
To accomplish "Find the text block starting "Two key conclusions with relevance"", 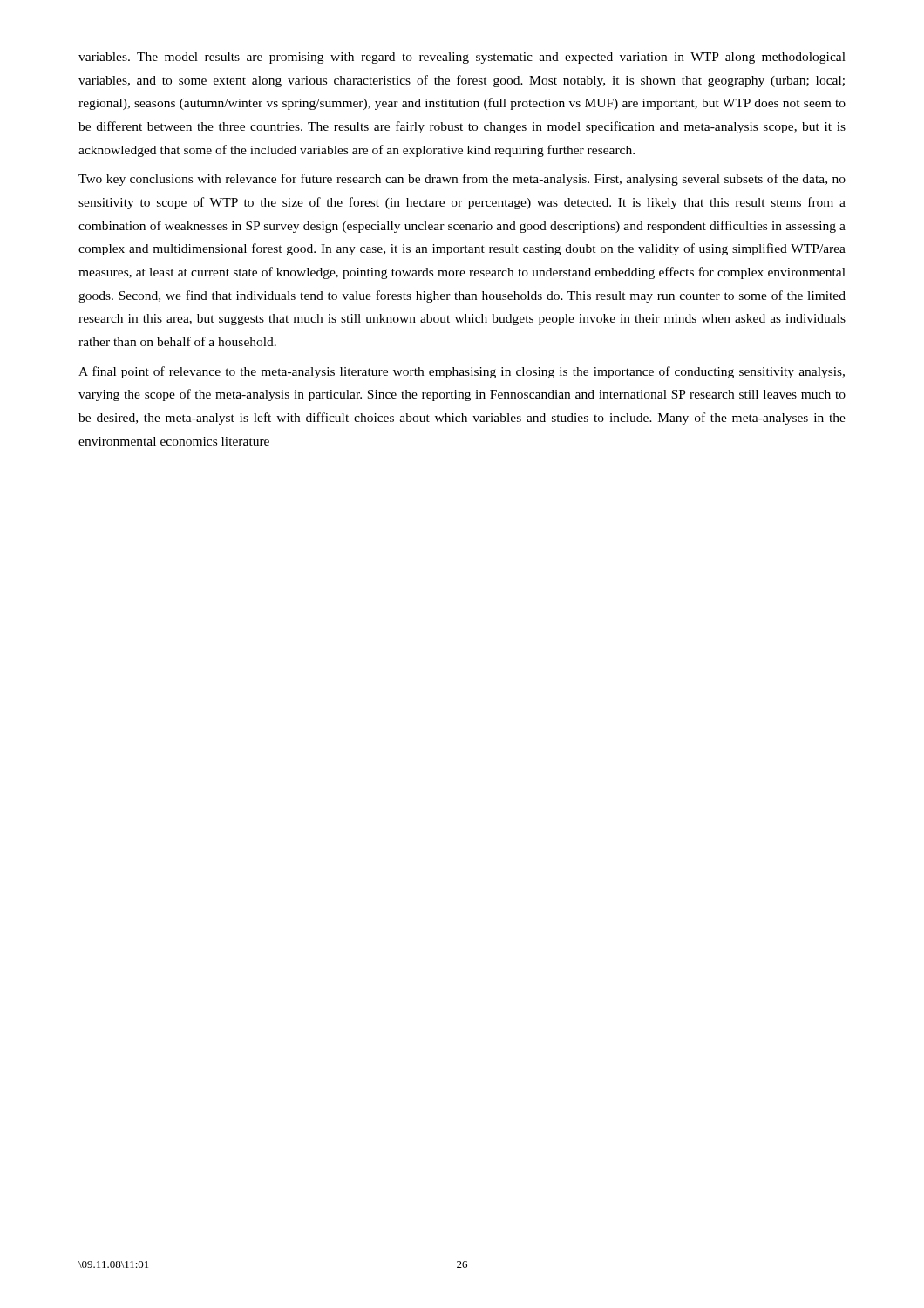I will coord(462,260).
